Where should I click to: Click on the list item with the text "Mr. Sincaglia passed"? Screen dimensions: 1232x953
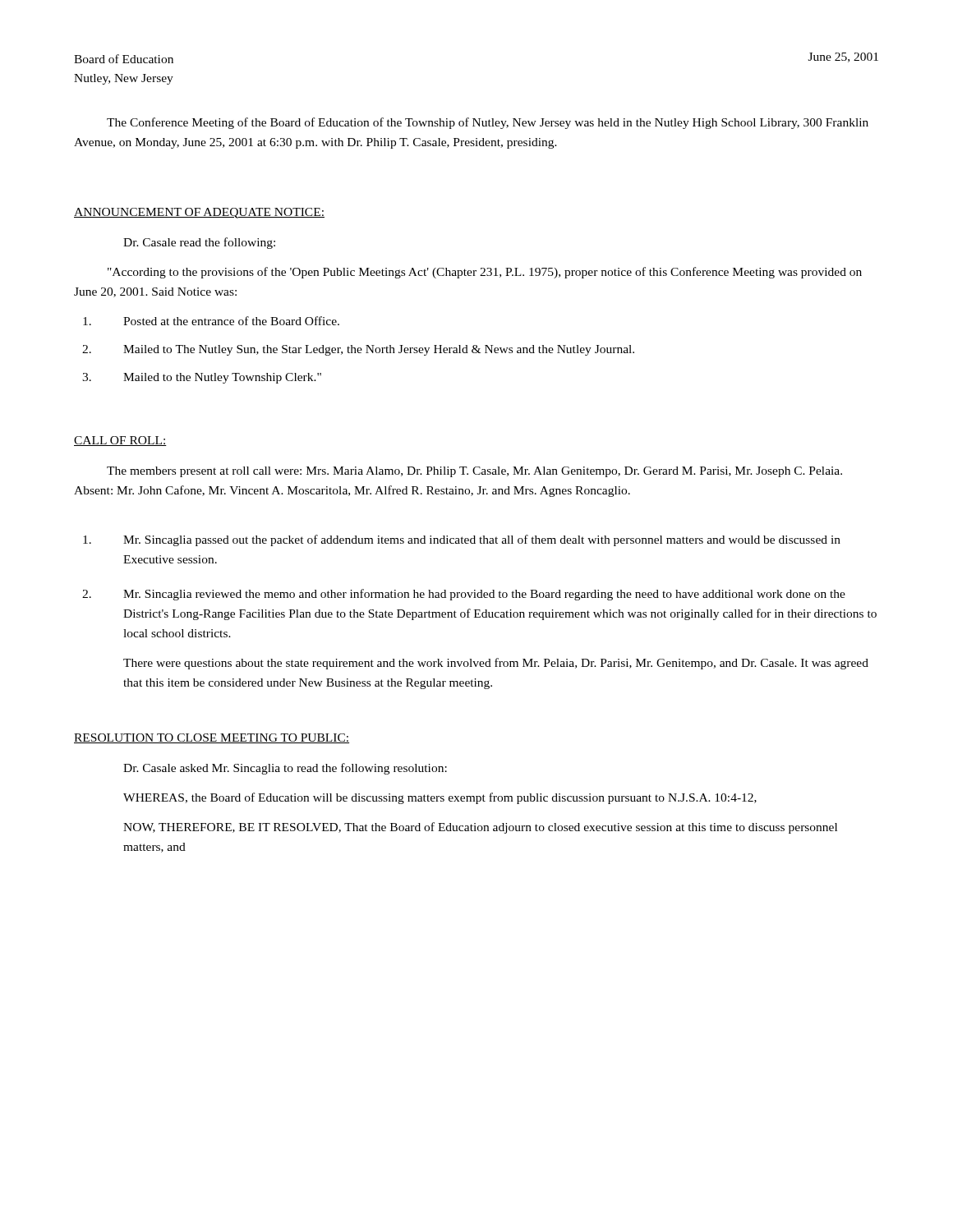[x=476, y=549]
